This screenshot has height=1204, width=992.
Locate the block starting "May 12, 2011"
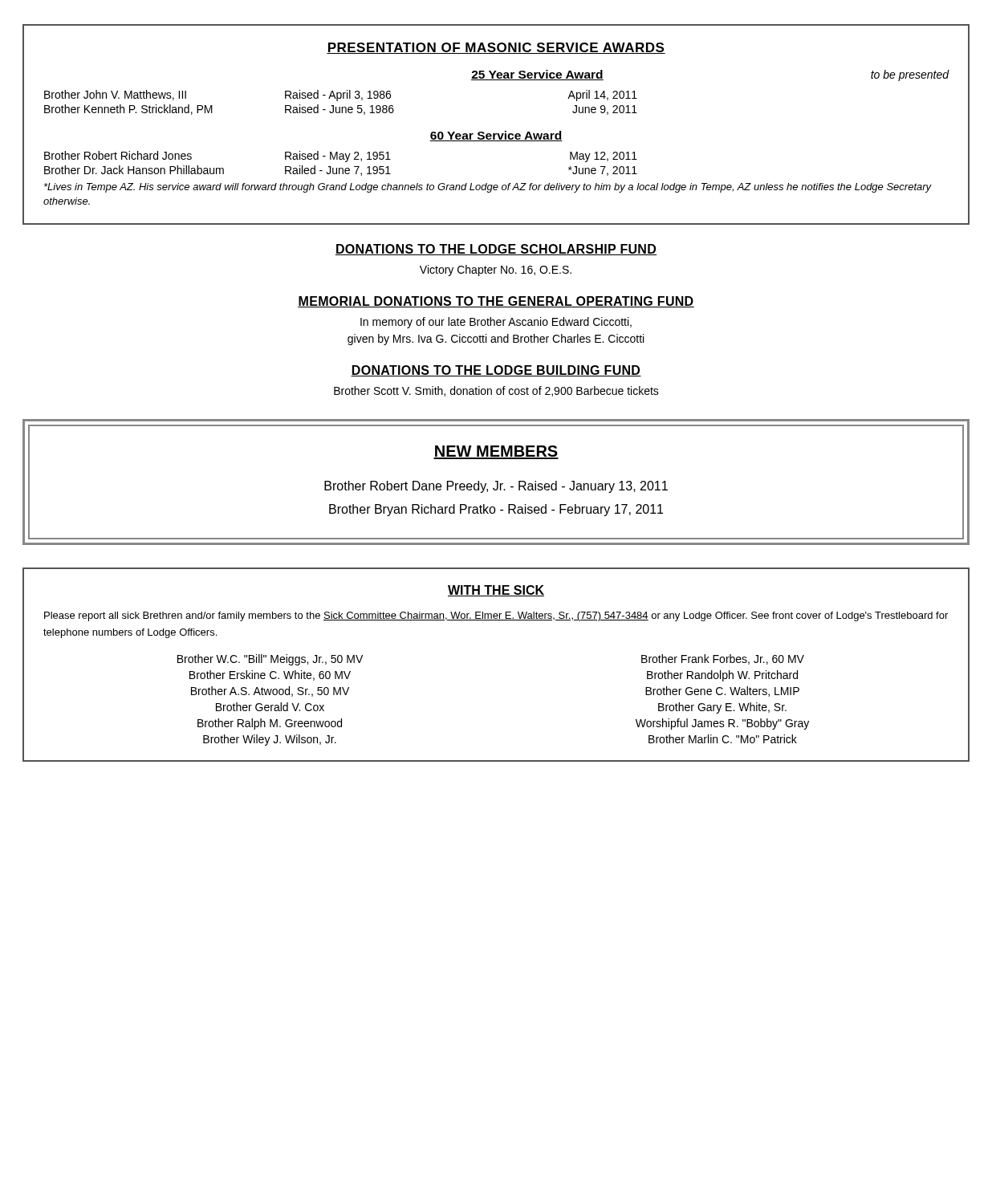click(x=603, y=156)
